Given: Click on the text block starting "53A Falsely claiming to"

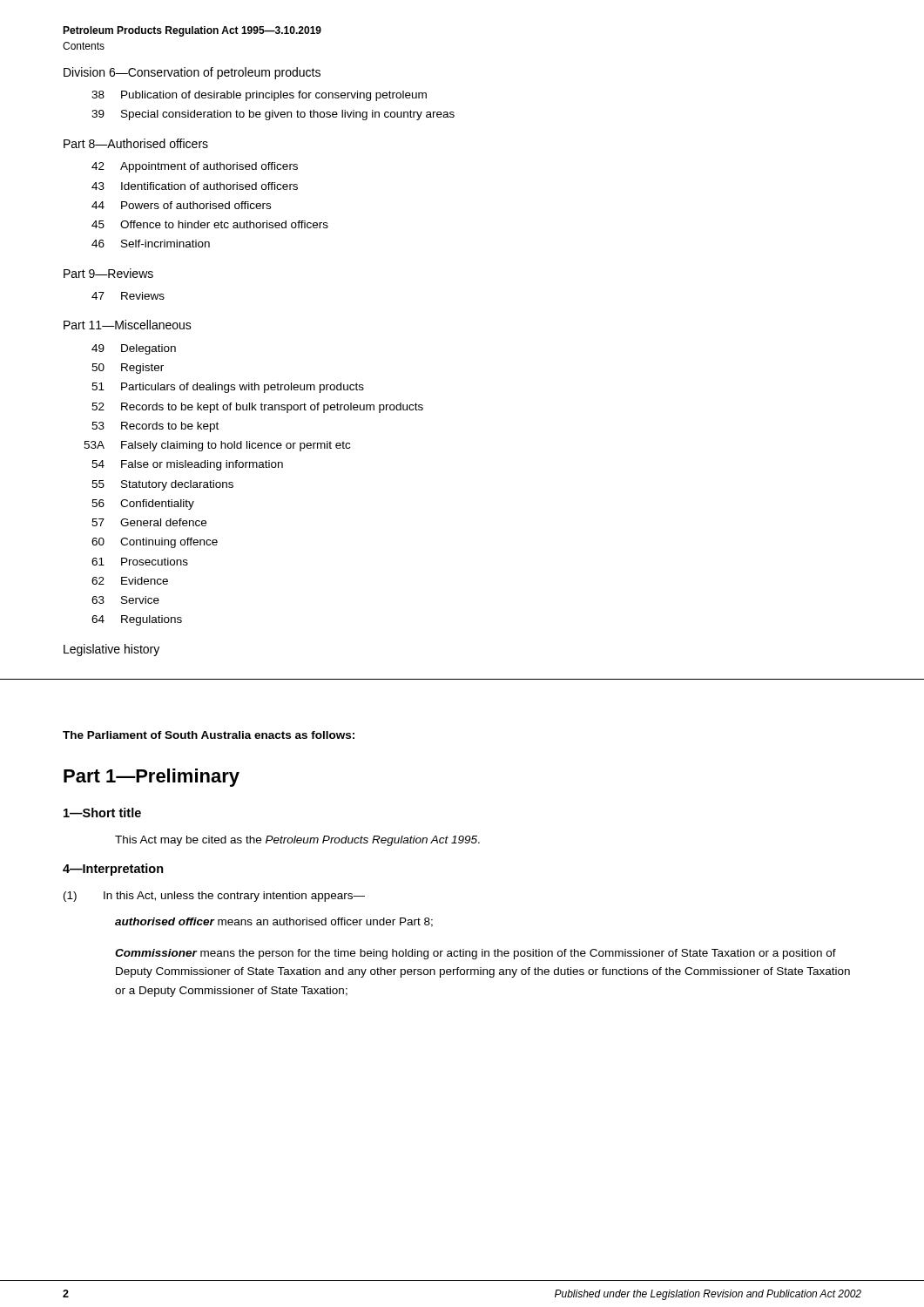Looking at the screenshot, I should [x=217, y=446].
